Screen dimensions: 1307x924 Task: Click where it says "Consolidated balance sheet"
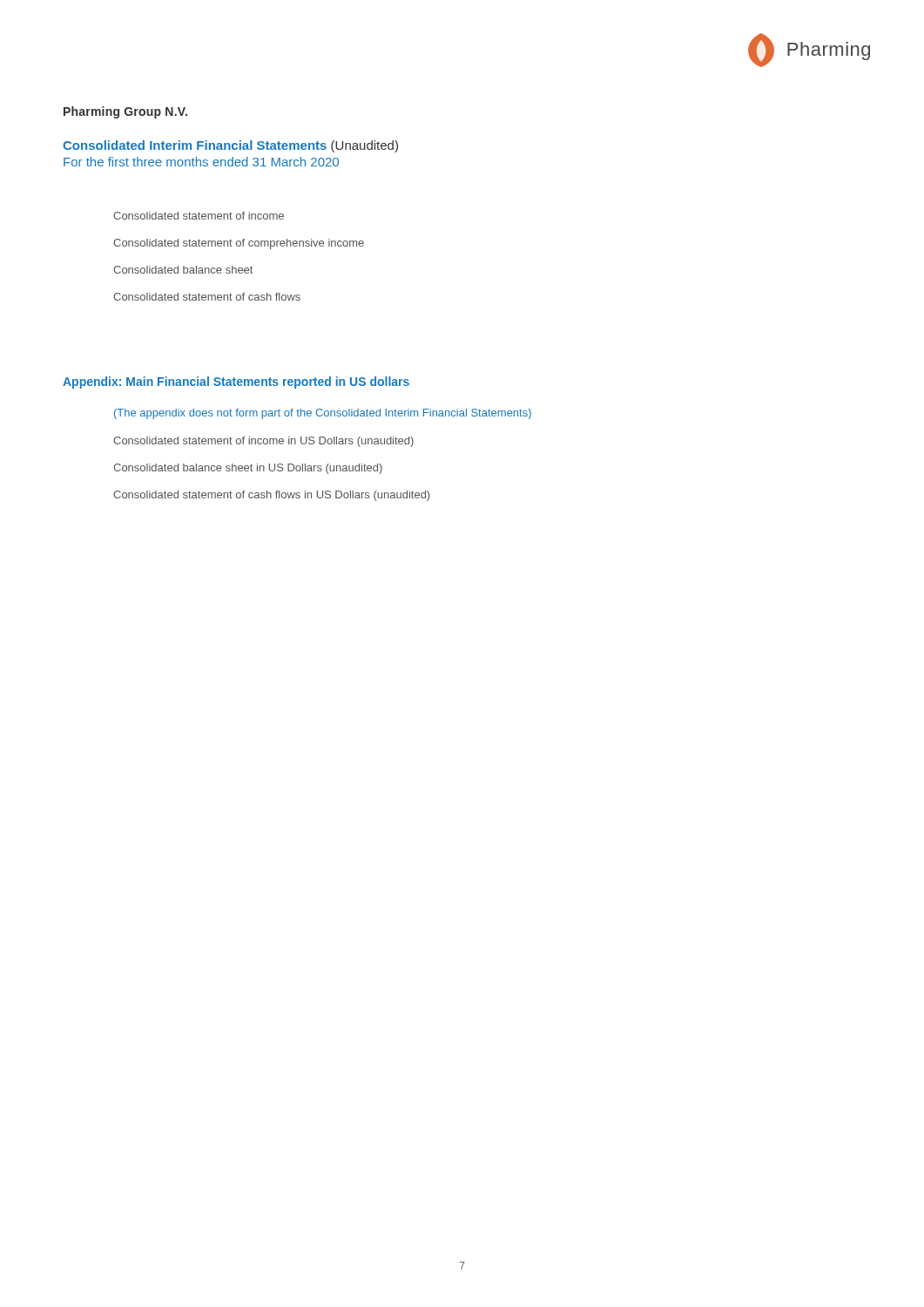point(183,270)
